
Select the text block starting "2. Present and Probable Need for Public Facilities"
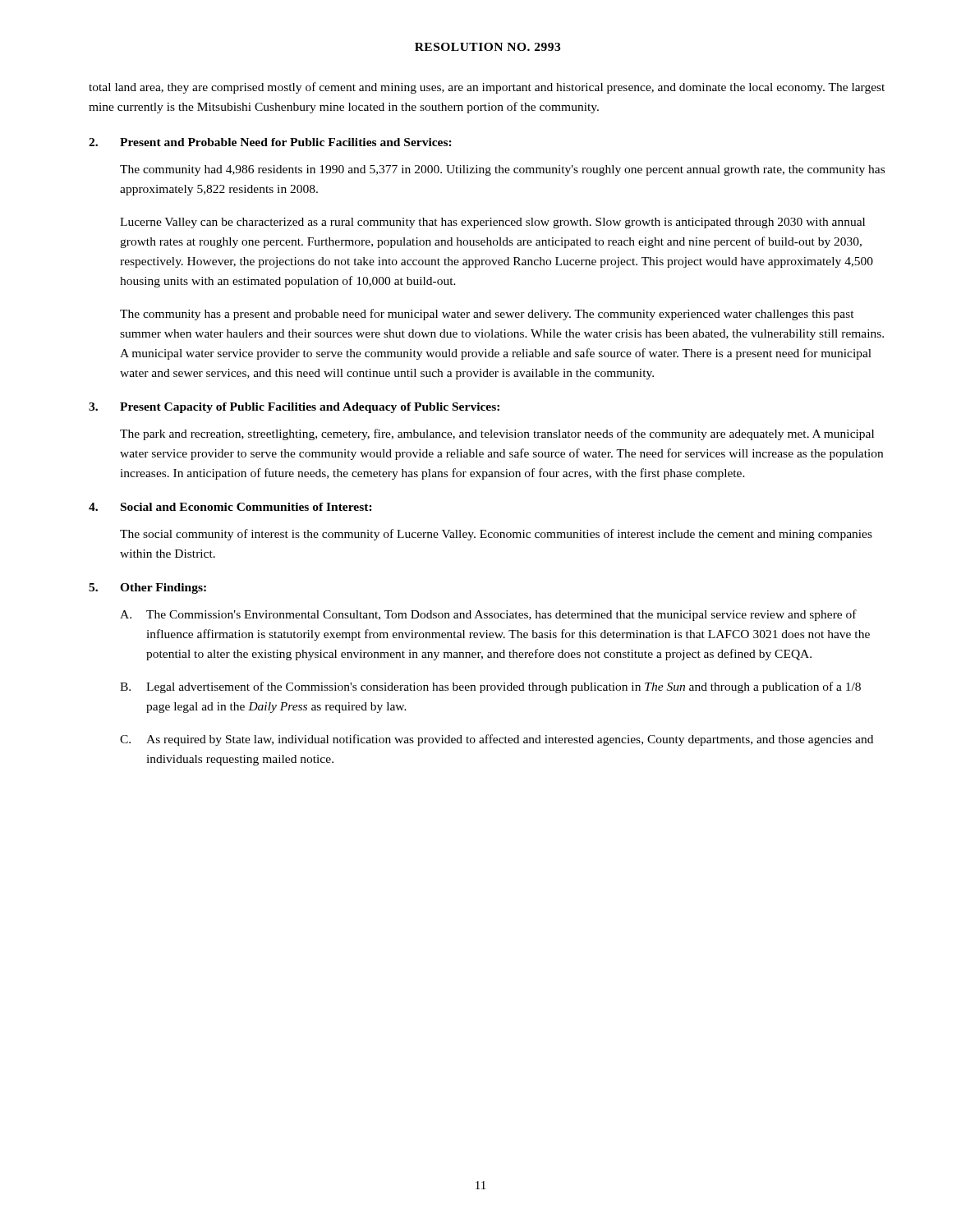coord(271,142)
